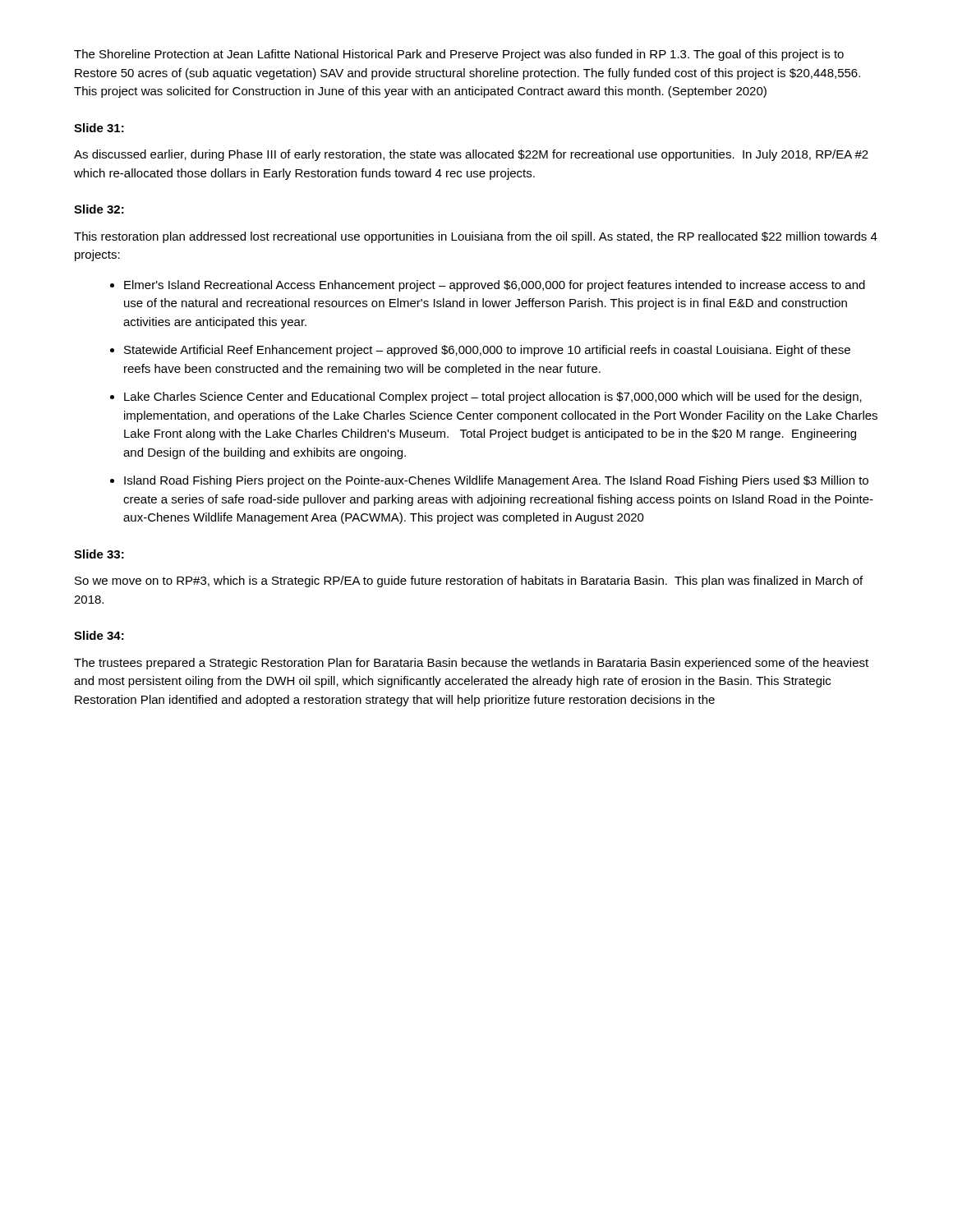The height and width of the screenshot is (1232, 953).
Task: Select the block starting "This restoration plan addressed lost"
Action: point(476,245)
